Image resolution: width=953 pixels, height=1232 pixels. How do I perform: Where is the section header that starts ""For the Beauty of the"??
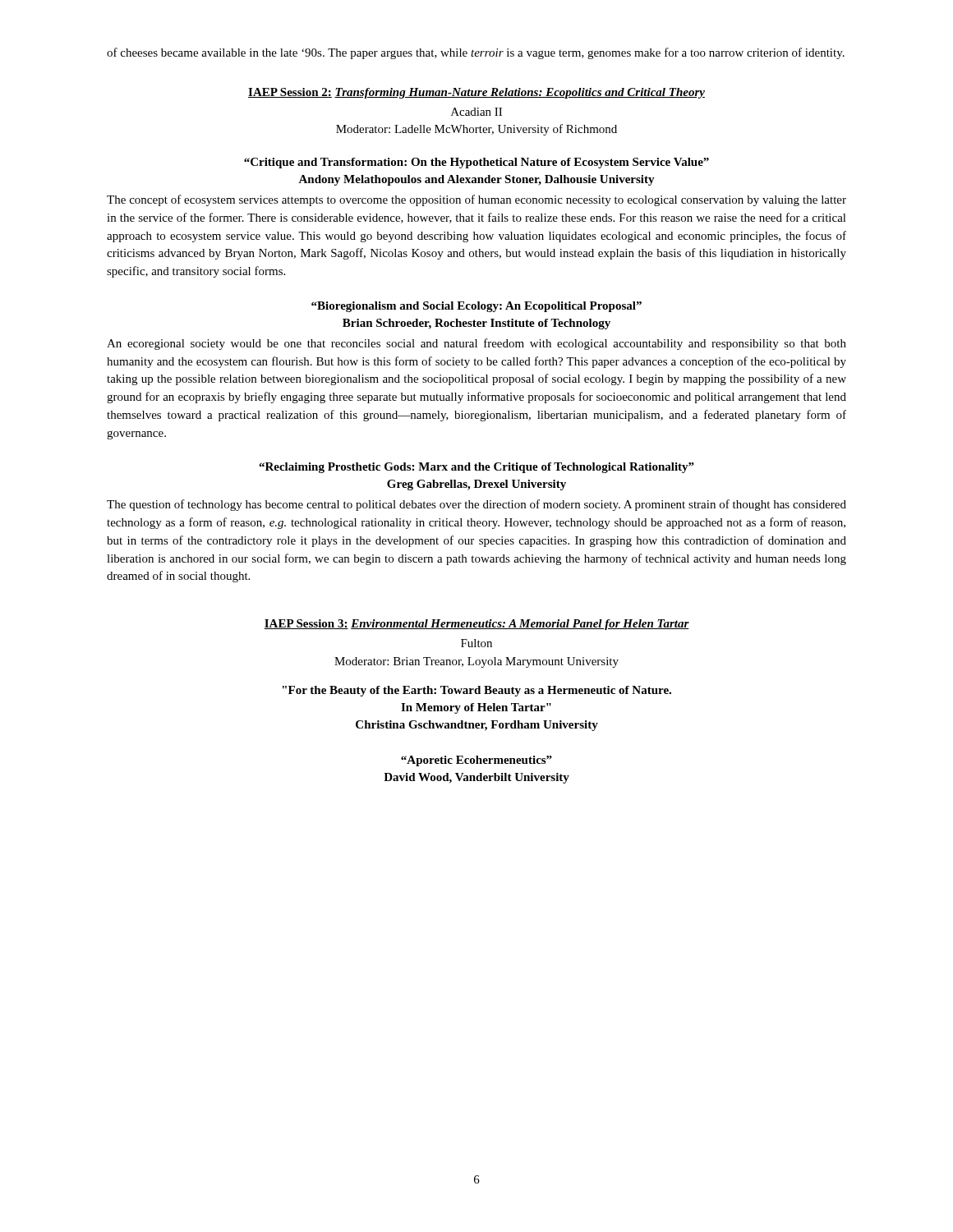[476, 707]
